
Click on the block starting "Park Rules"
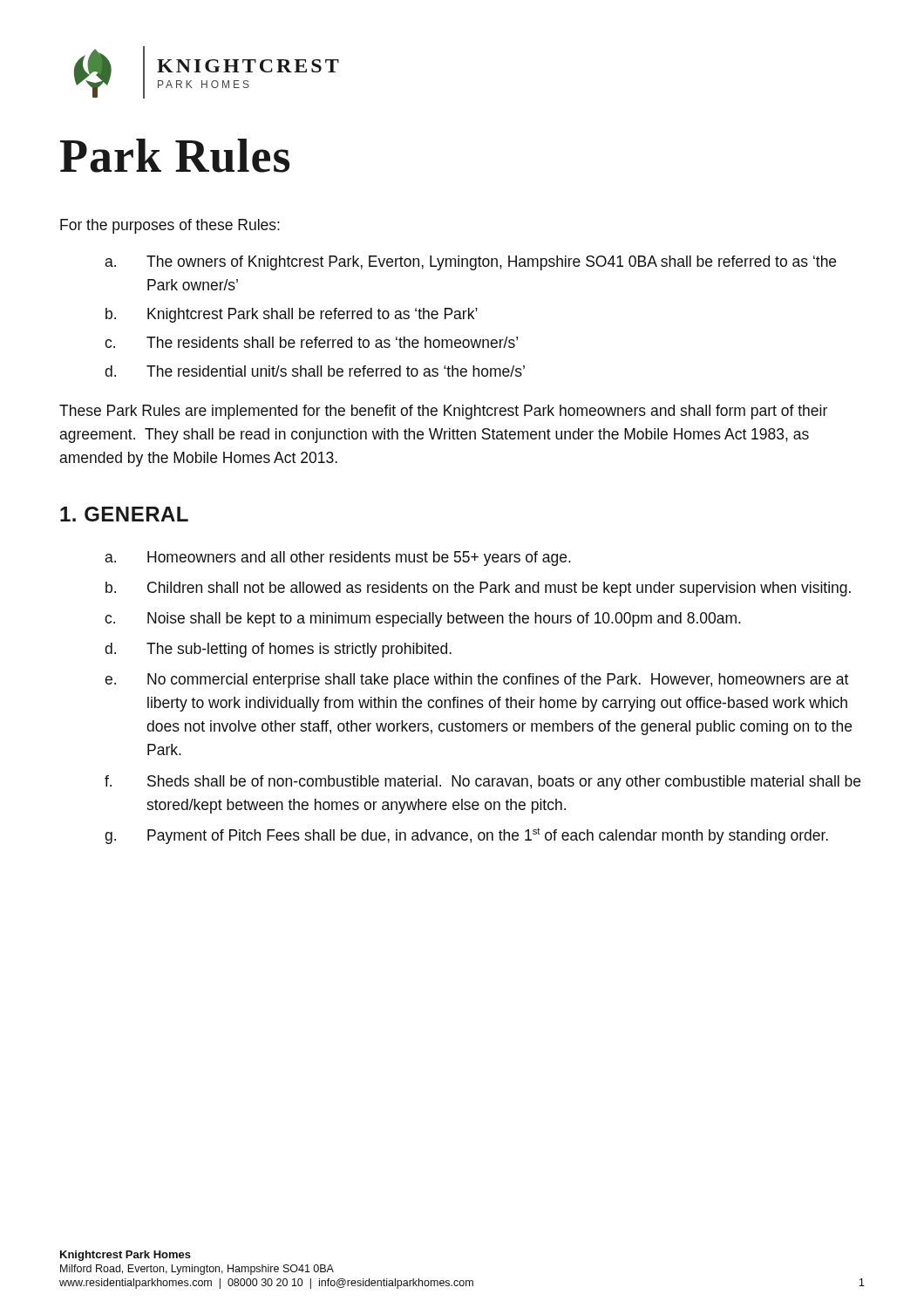(175, 157)
